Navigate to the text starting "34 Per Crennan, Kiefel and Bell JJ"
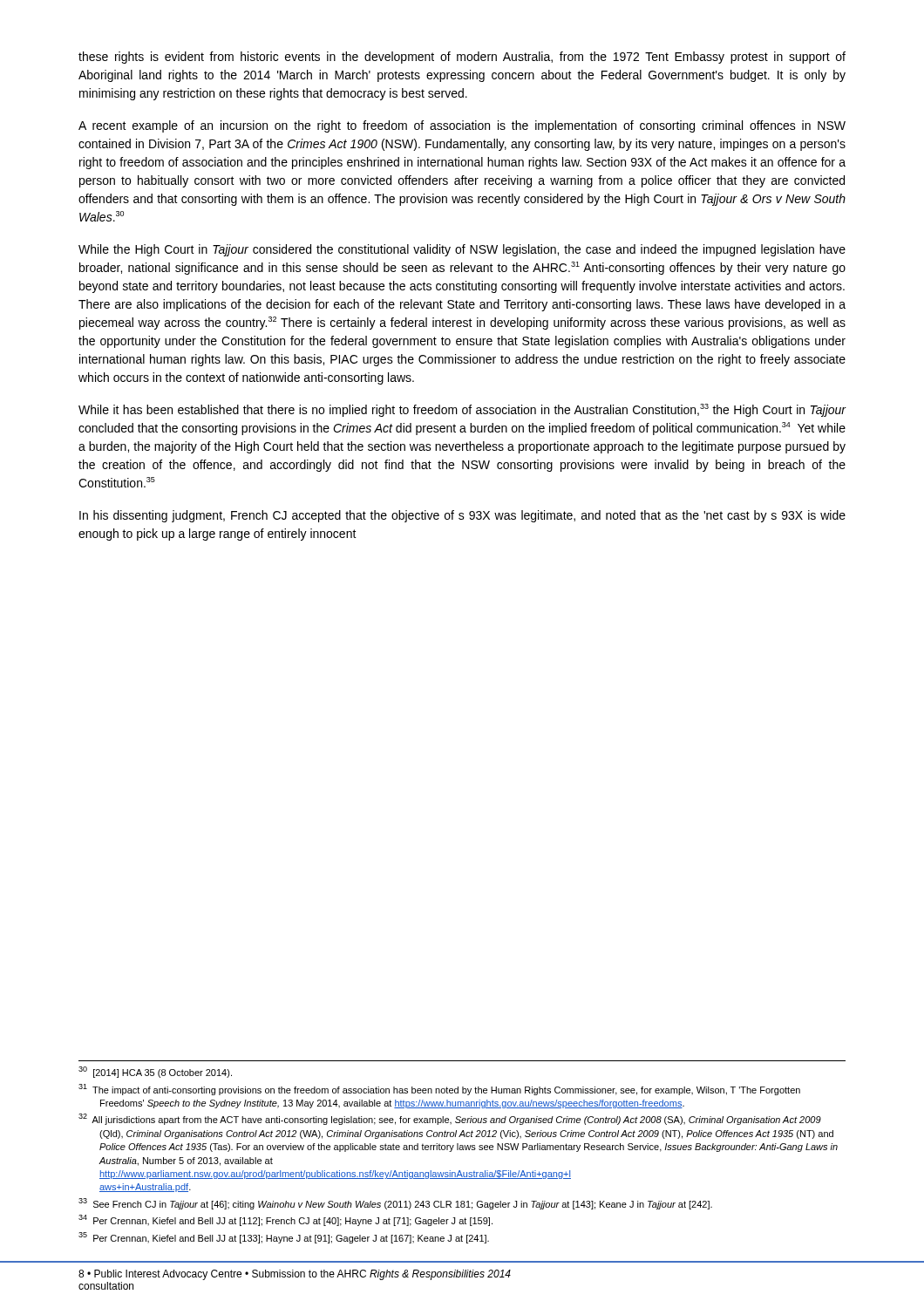This screenshot has height=1308, width=924. pyautogui.click(x=462, y=1222)
